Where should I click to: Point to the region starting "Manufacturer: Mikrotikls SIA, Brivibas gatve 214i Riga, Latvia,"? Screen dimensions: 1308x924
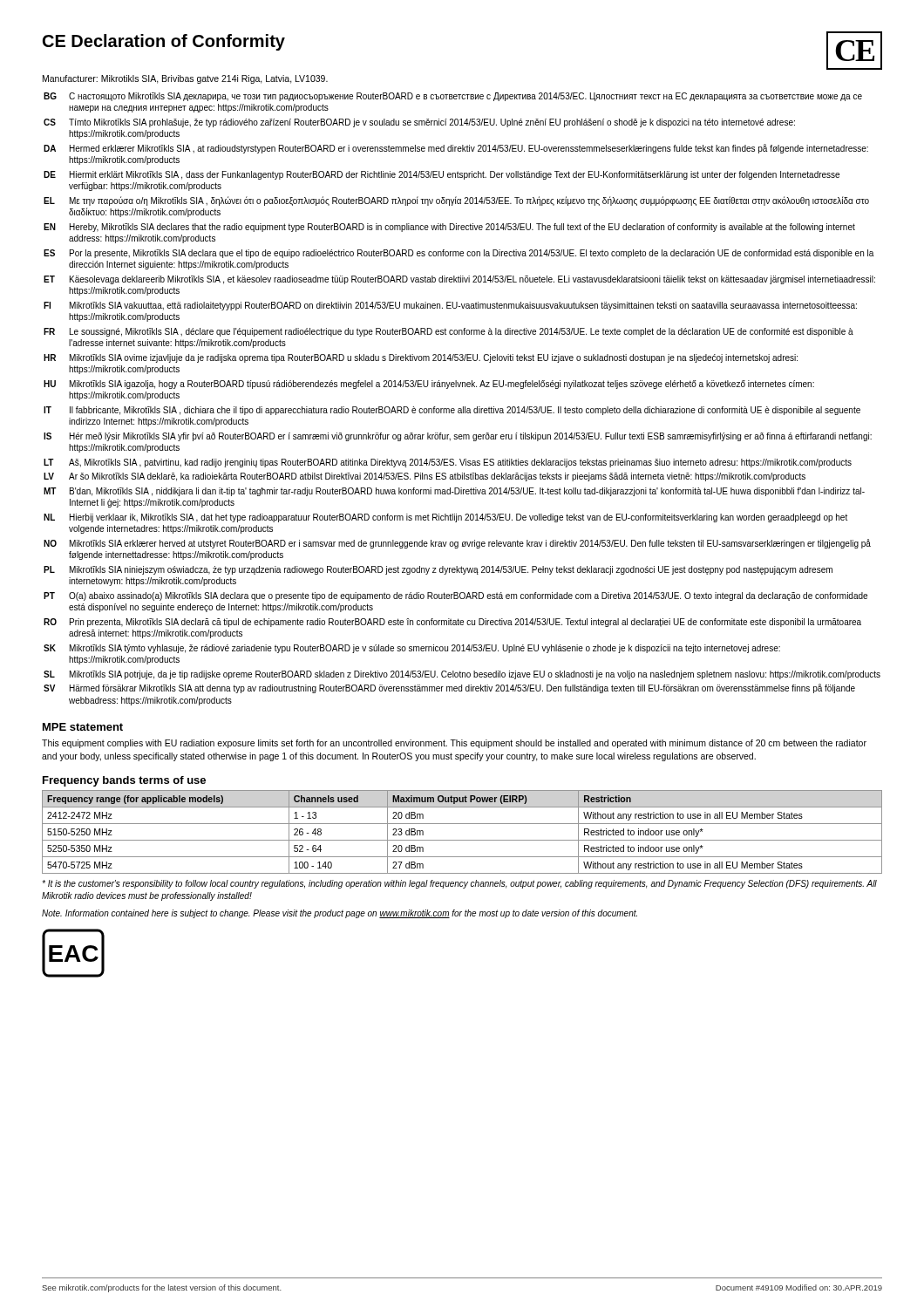tap(185, 78)
